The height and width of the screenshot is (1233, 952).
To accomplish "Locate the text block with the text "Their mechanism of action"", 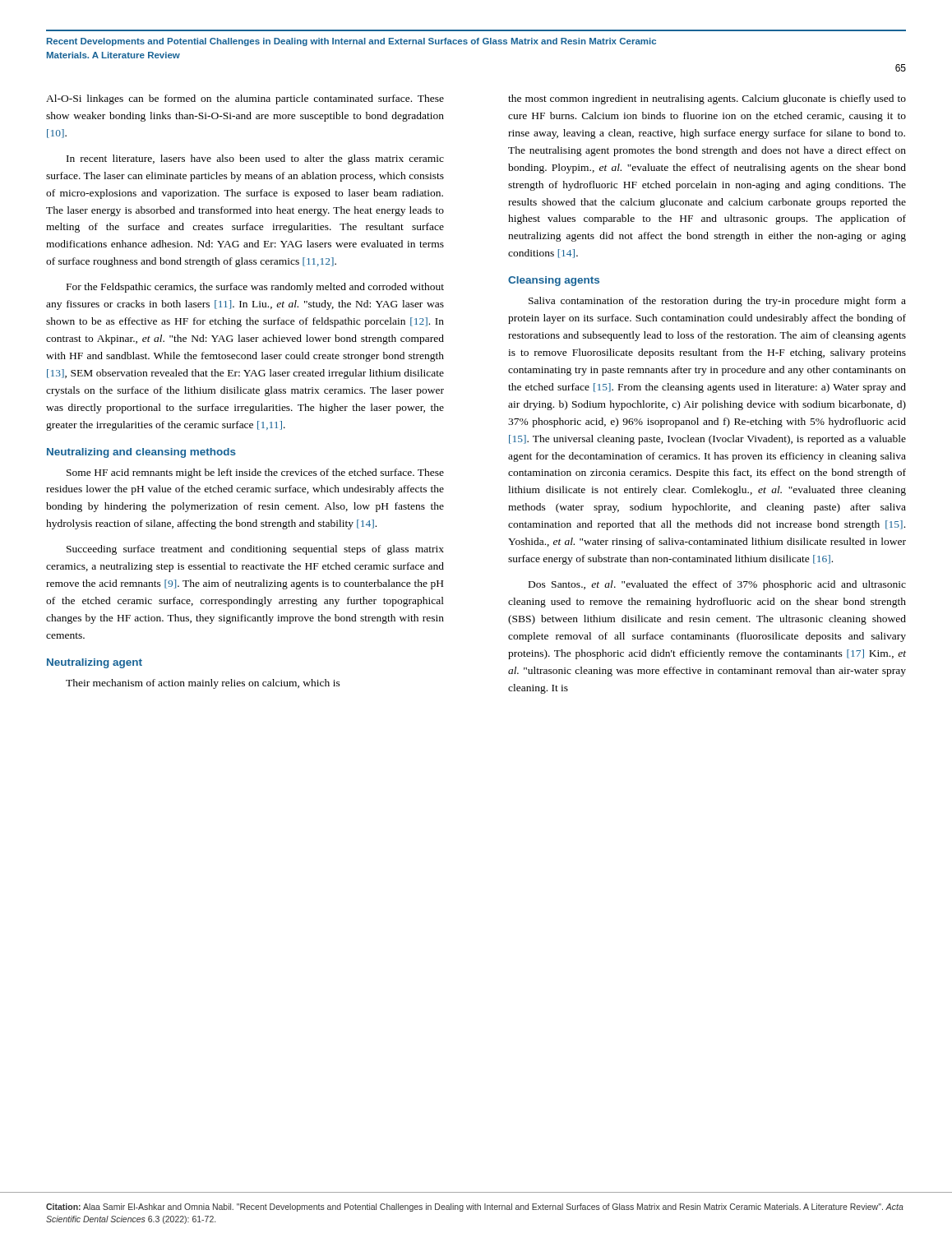I will [245, 683].
